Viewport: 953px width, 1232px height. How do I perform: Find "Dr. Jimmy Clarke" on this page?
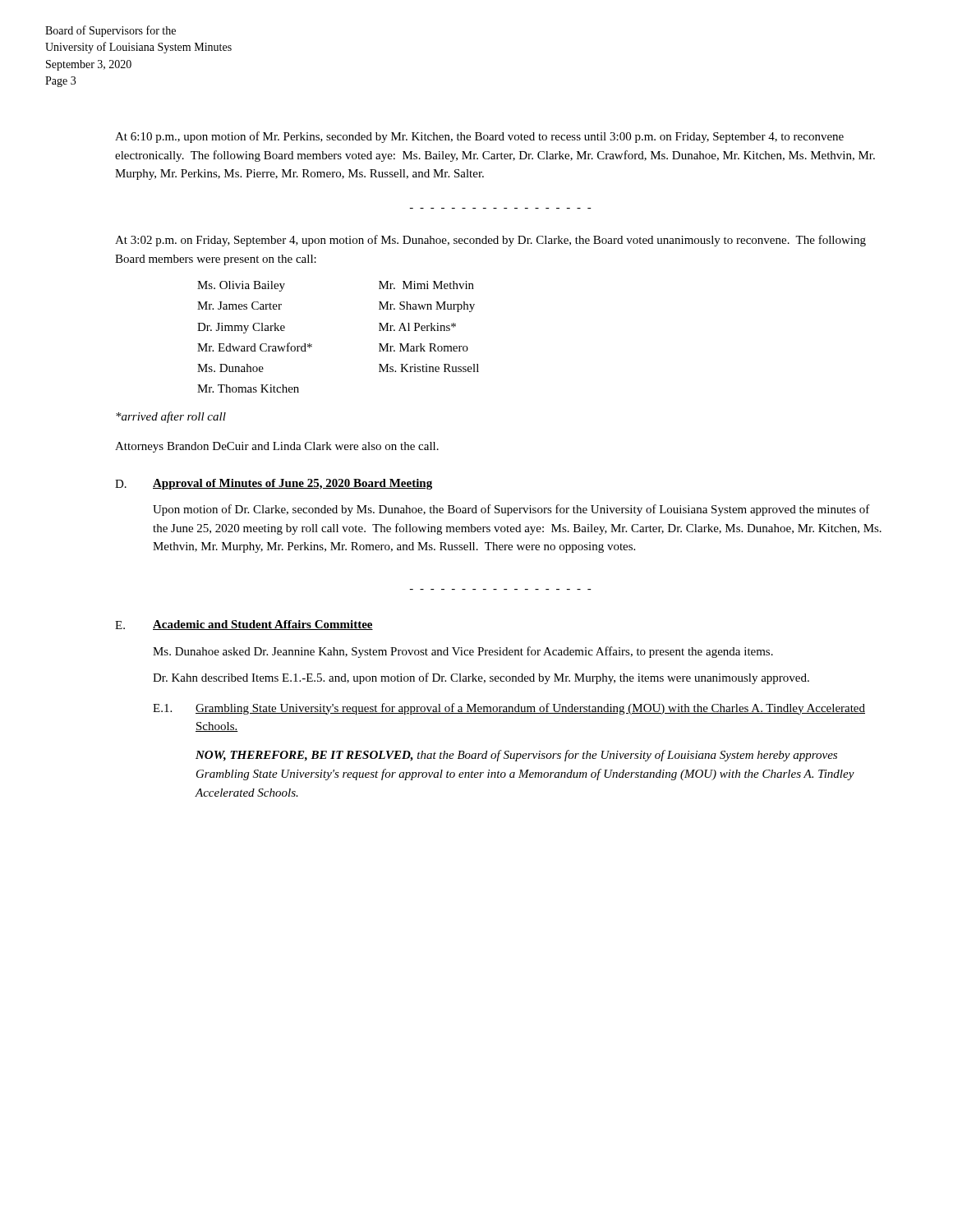tap(255, 327)
